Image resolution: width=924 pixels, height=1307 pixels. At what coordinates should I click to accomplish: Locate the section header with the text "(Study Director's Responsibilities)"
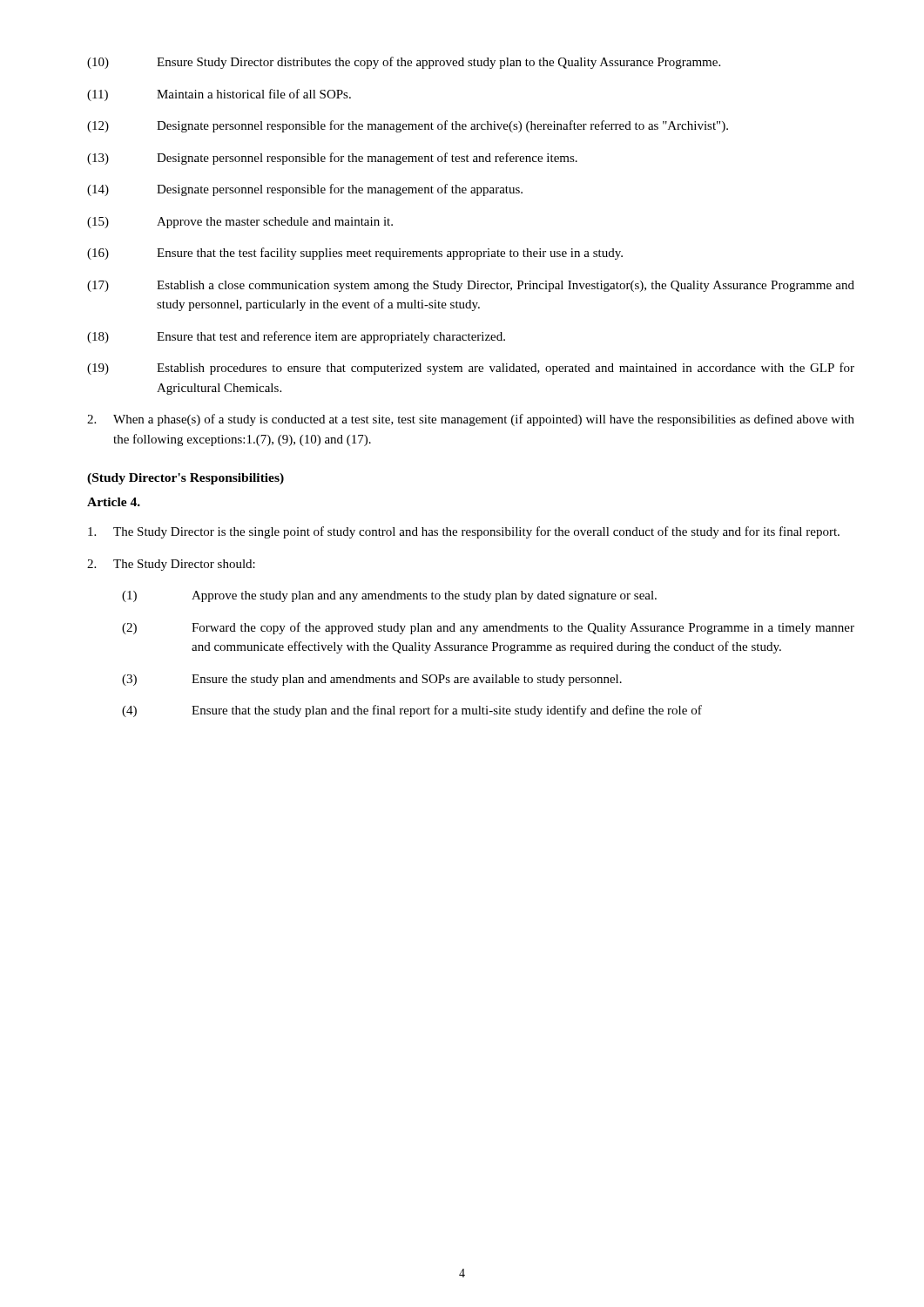coord(186,477)
